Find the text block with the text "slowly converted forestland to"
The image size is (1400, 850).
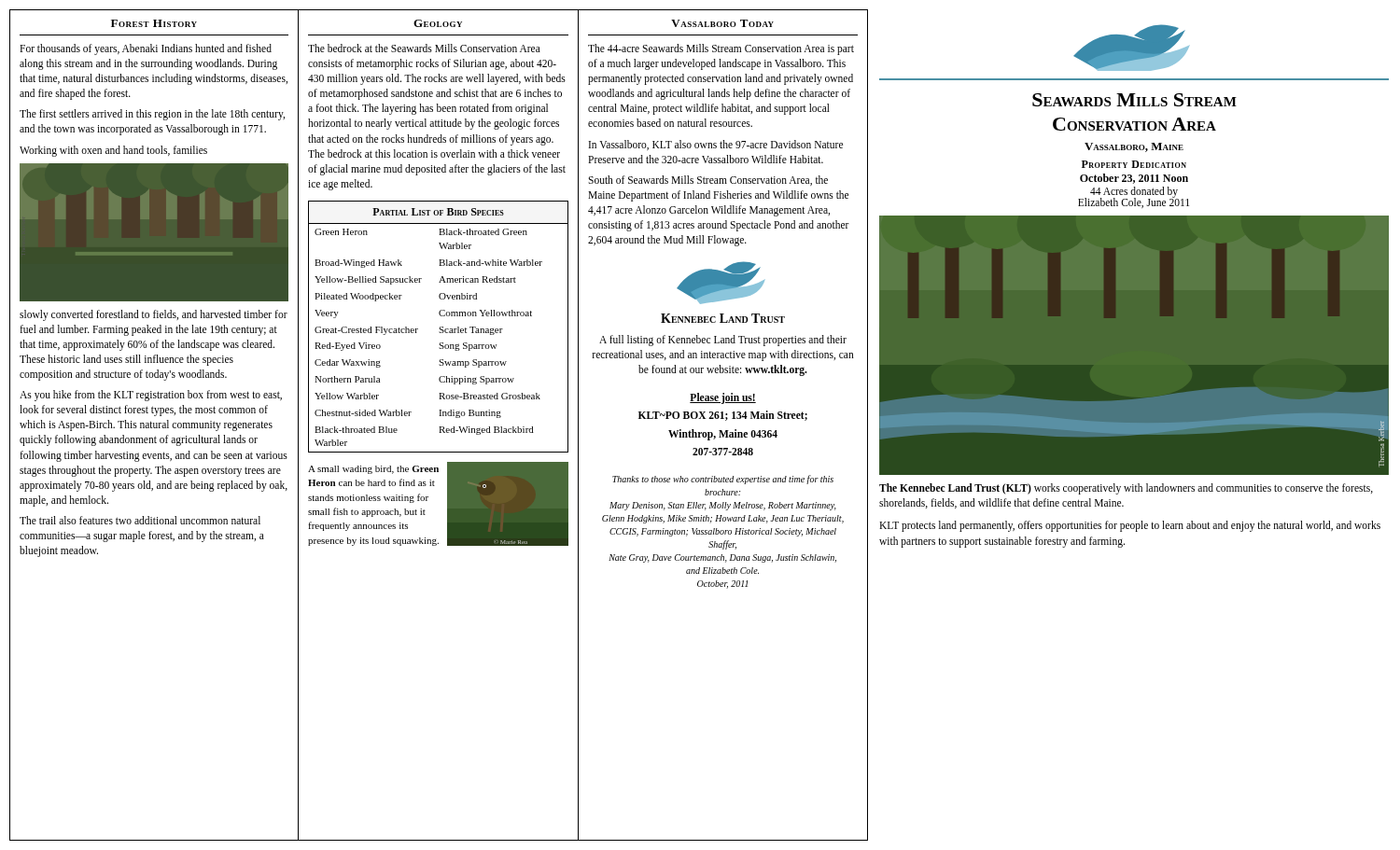tap(154, 344)
